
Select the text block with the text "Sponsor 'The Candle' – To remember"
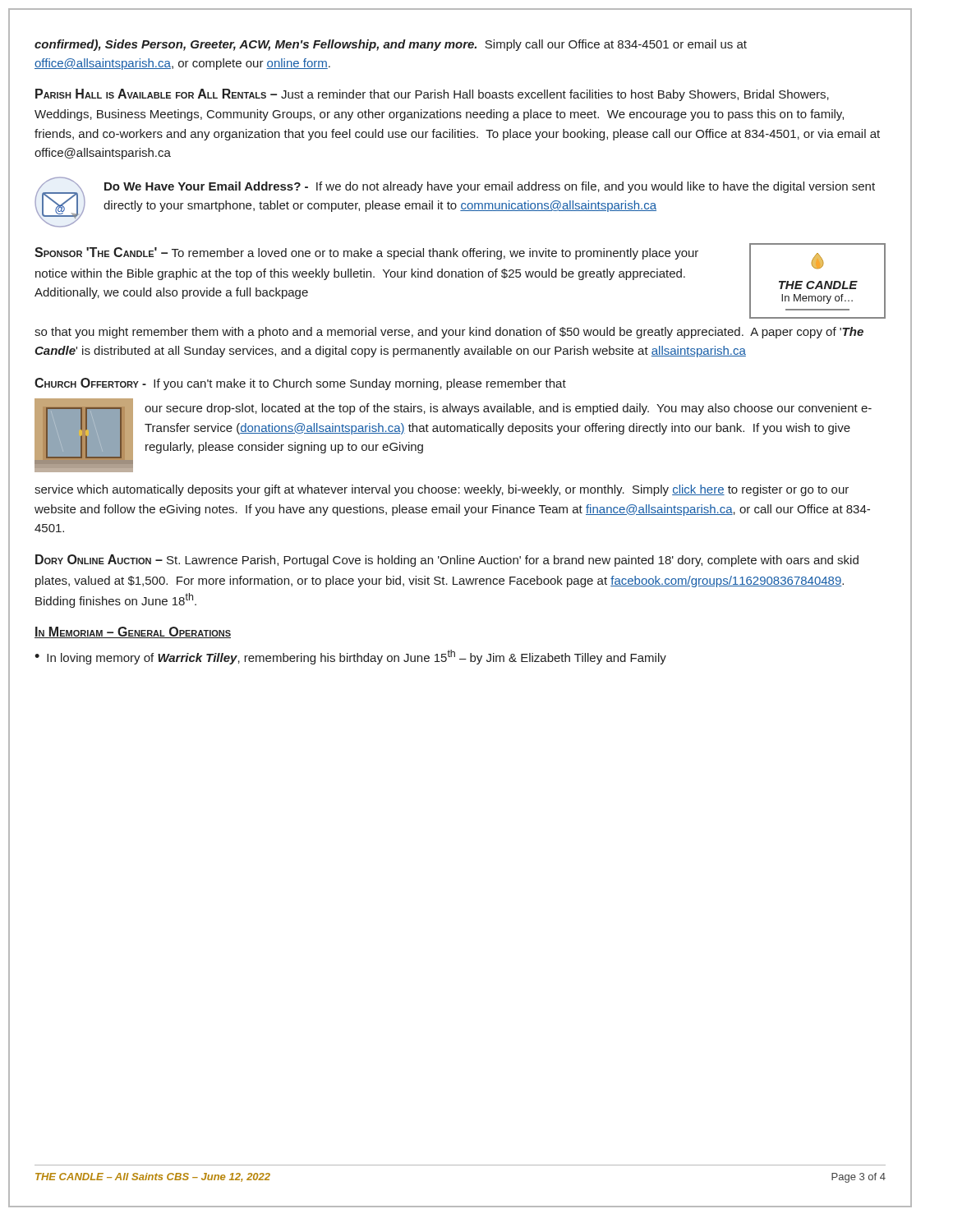click(x=367, y=272)
